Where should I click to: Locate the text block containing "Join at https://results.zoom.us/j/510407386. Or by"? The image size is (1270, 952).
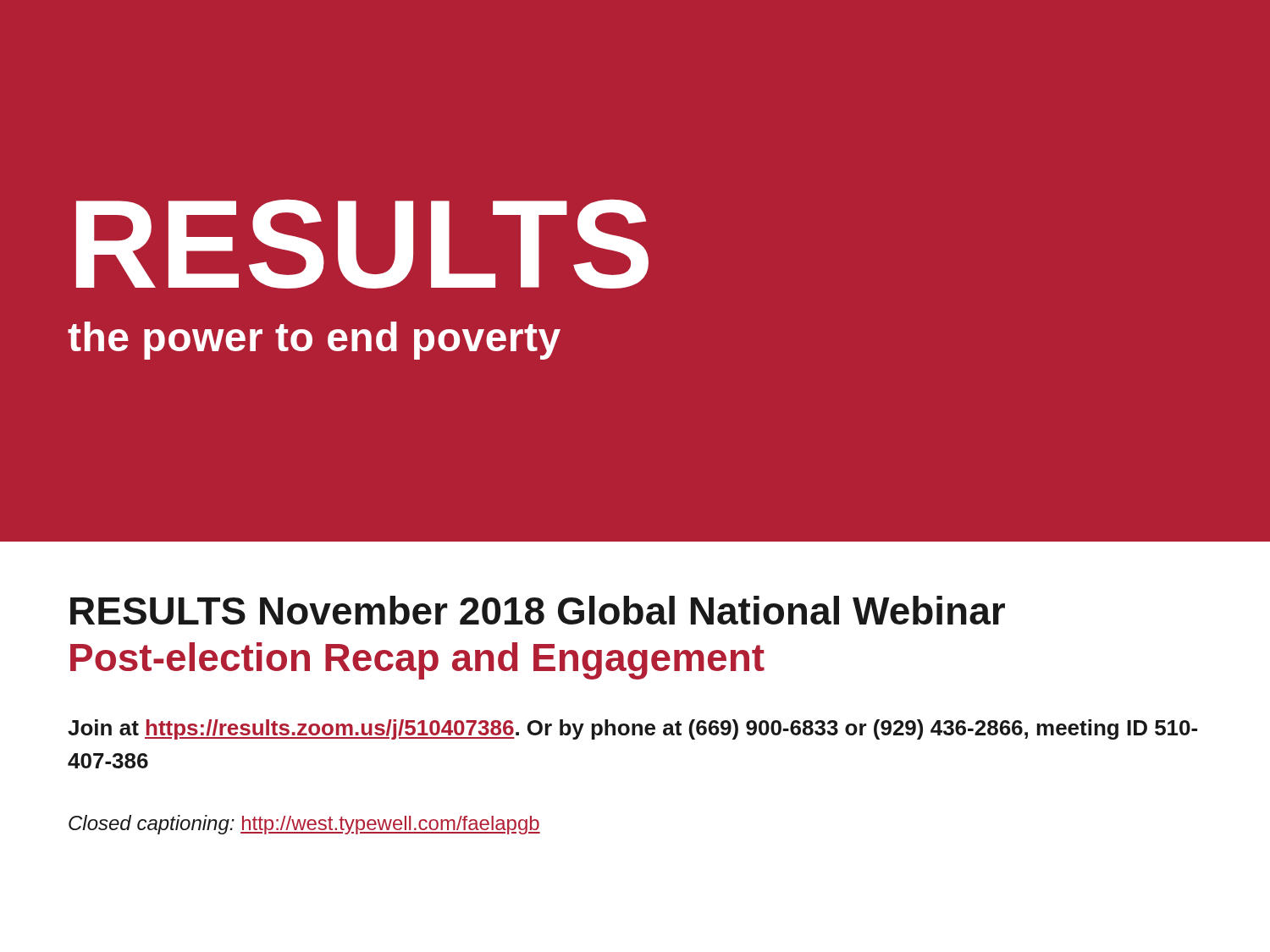[x=633, y=745]
